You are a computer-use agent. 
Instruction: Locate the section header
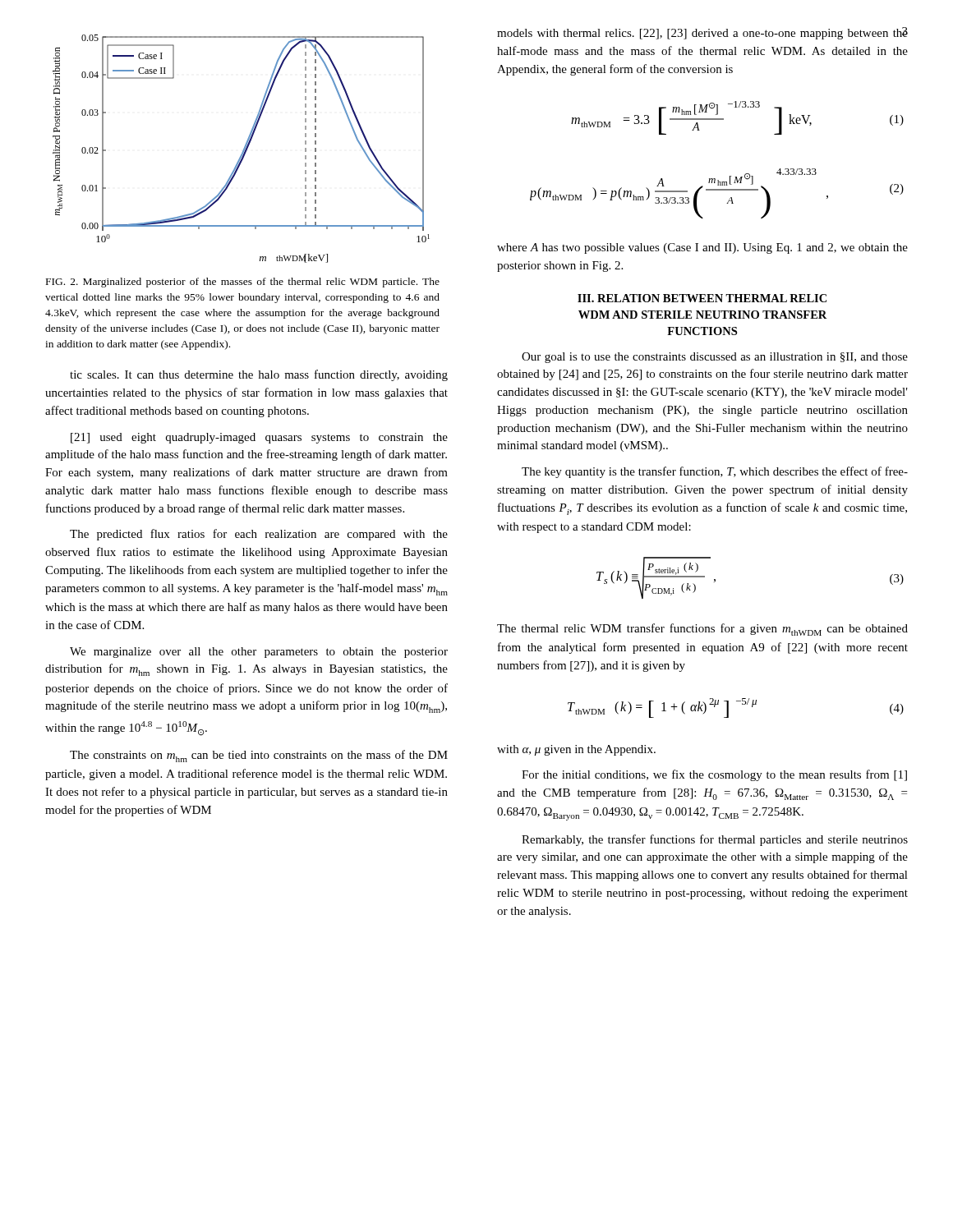tap(702, 315)
